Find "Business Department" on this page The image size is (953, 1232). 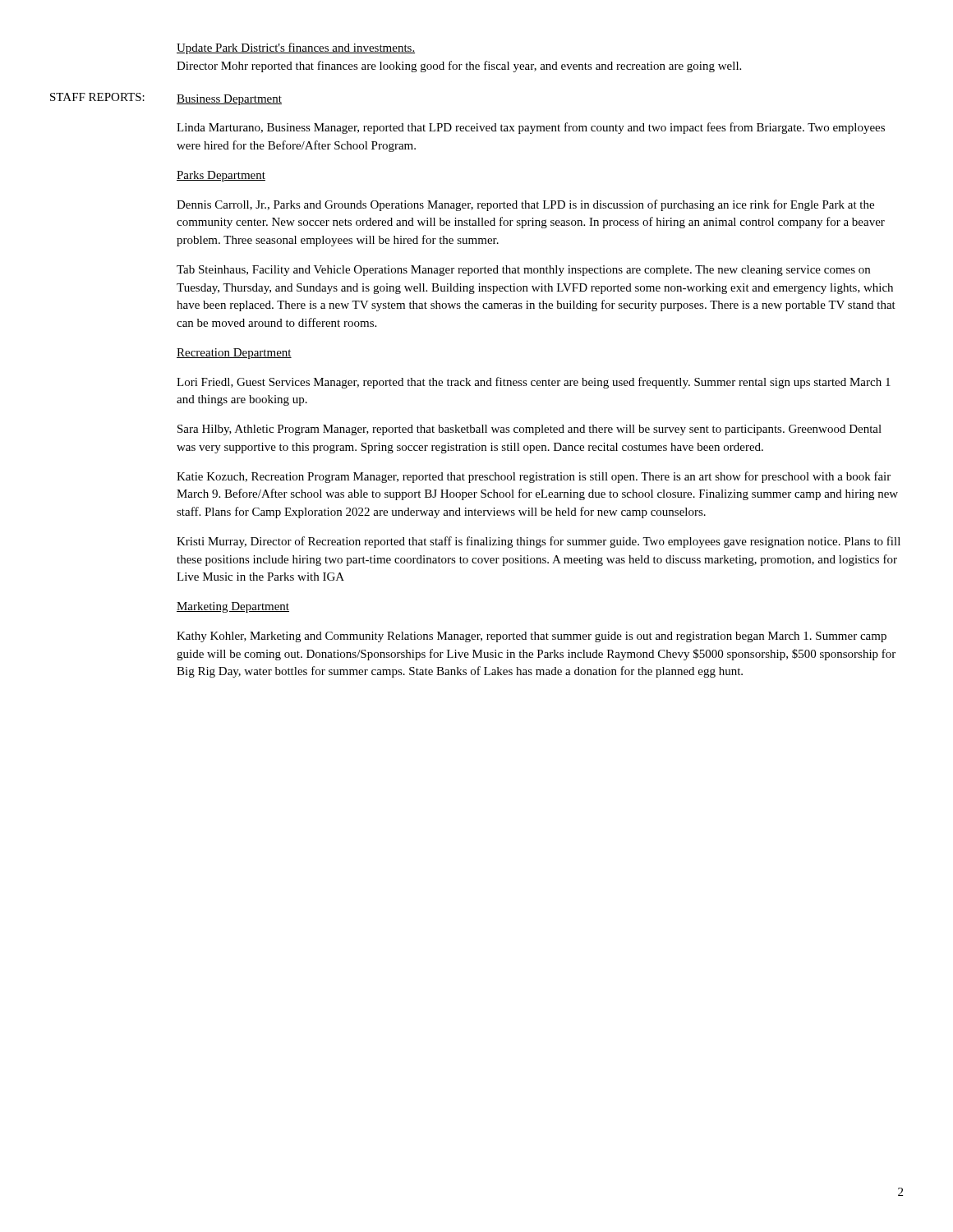point(229,98)
